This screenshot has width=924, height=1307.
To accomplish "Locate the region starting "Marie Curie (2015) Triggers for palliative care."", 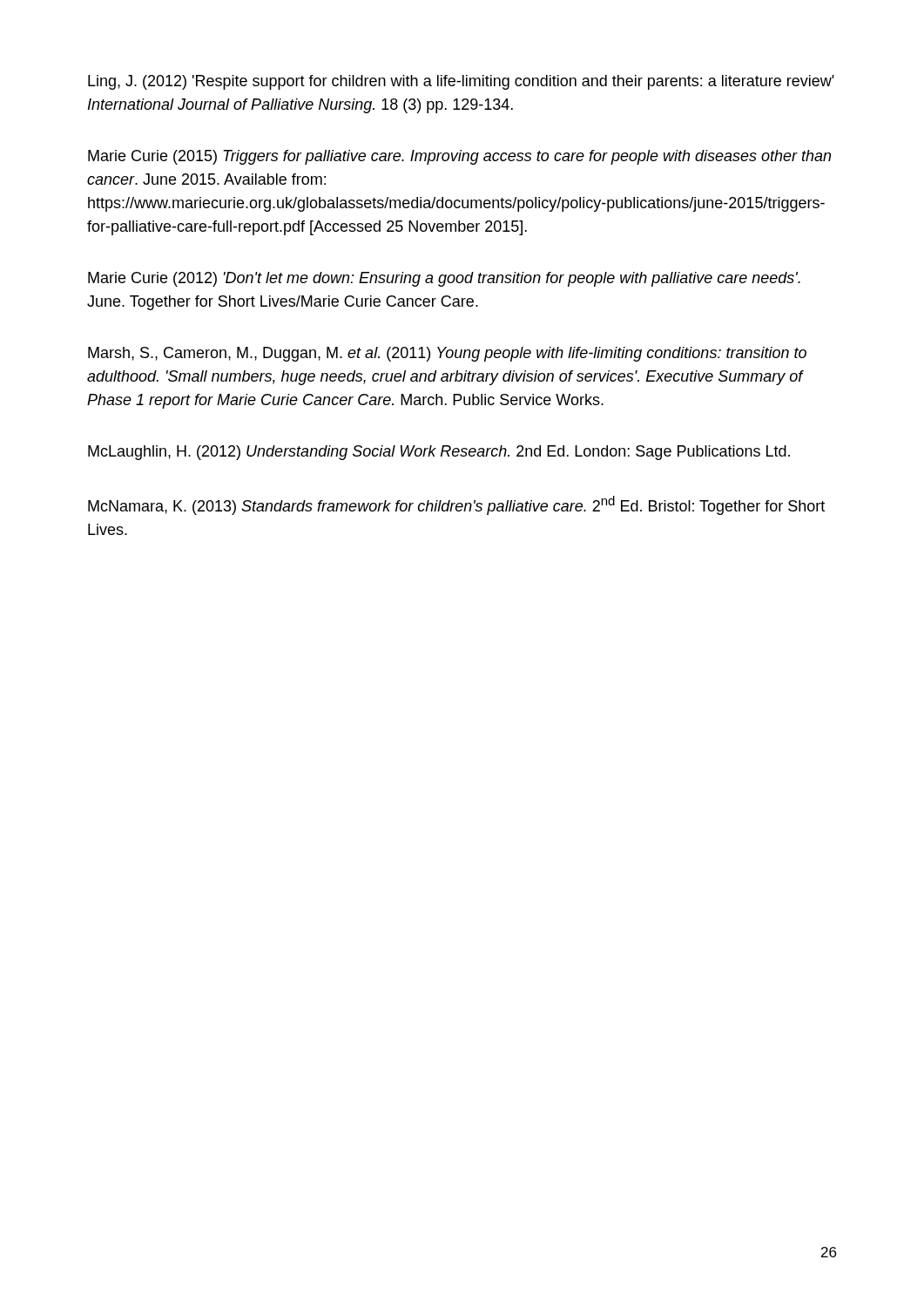I will 459,191.
